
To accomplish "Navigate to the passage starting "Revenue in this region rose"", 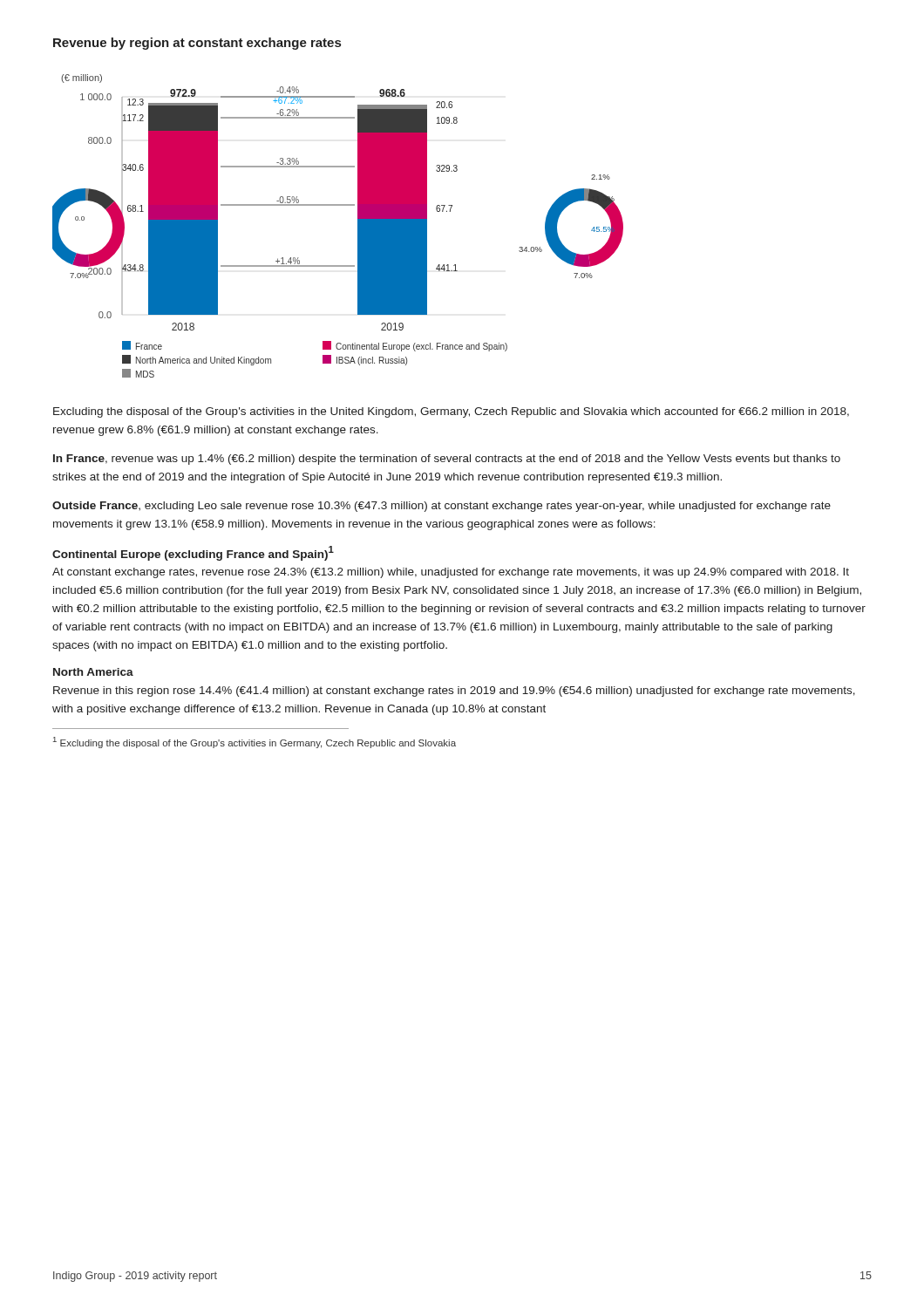I will [x=454, y=699].
